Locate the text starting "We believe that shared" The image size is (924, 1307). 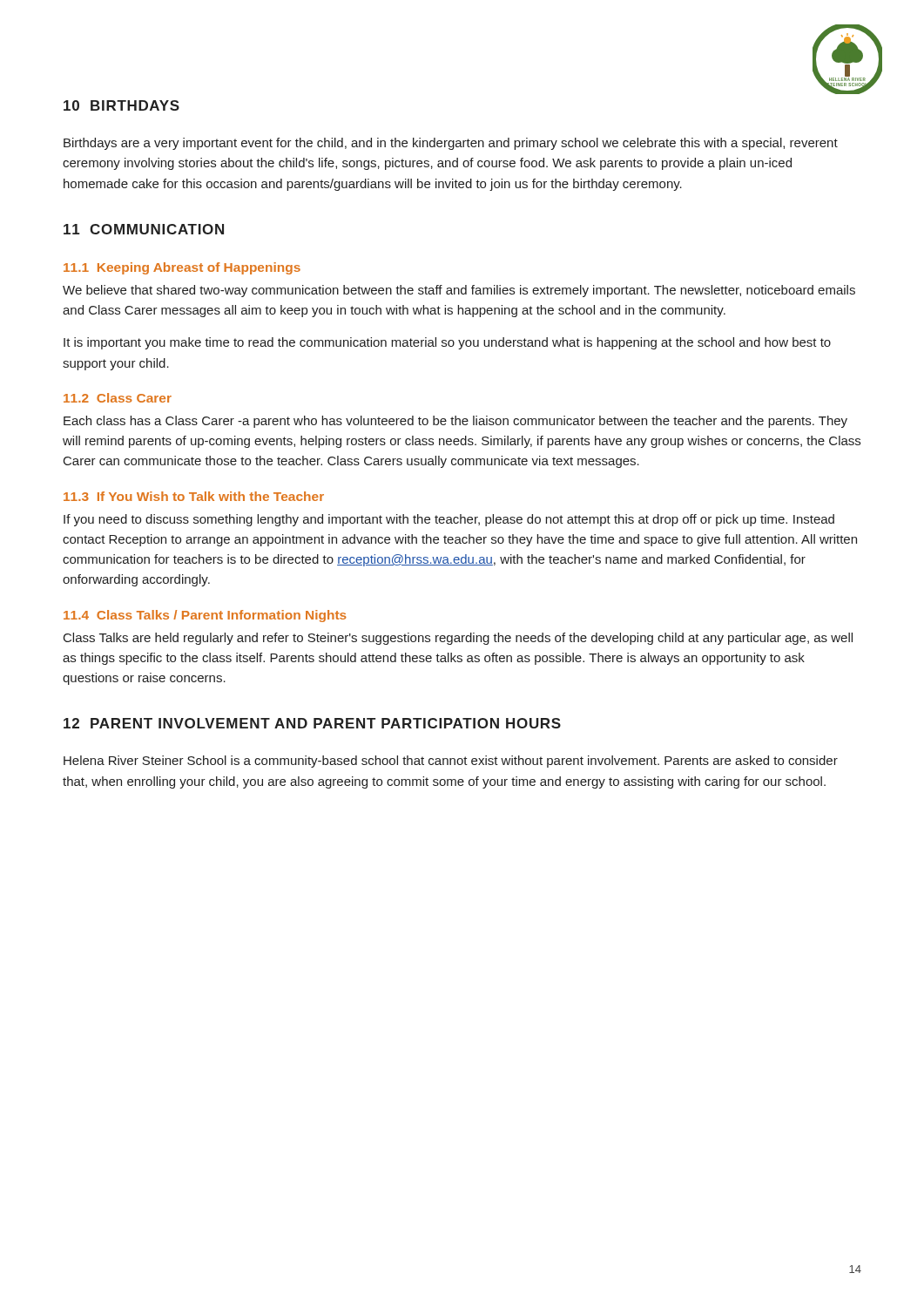point(459,300)
